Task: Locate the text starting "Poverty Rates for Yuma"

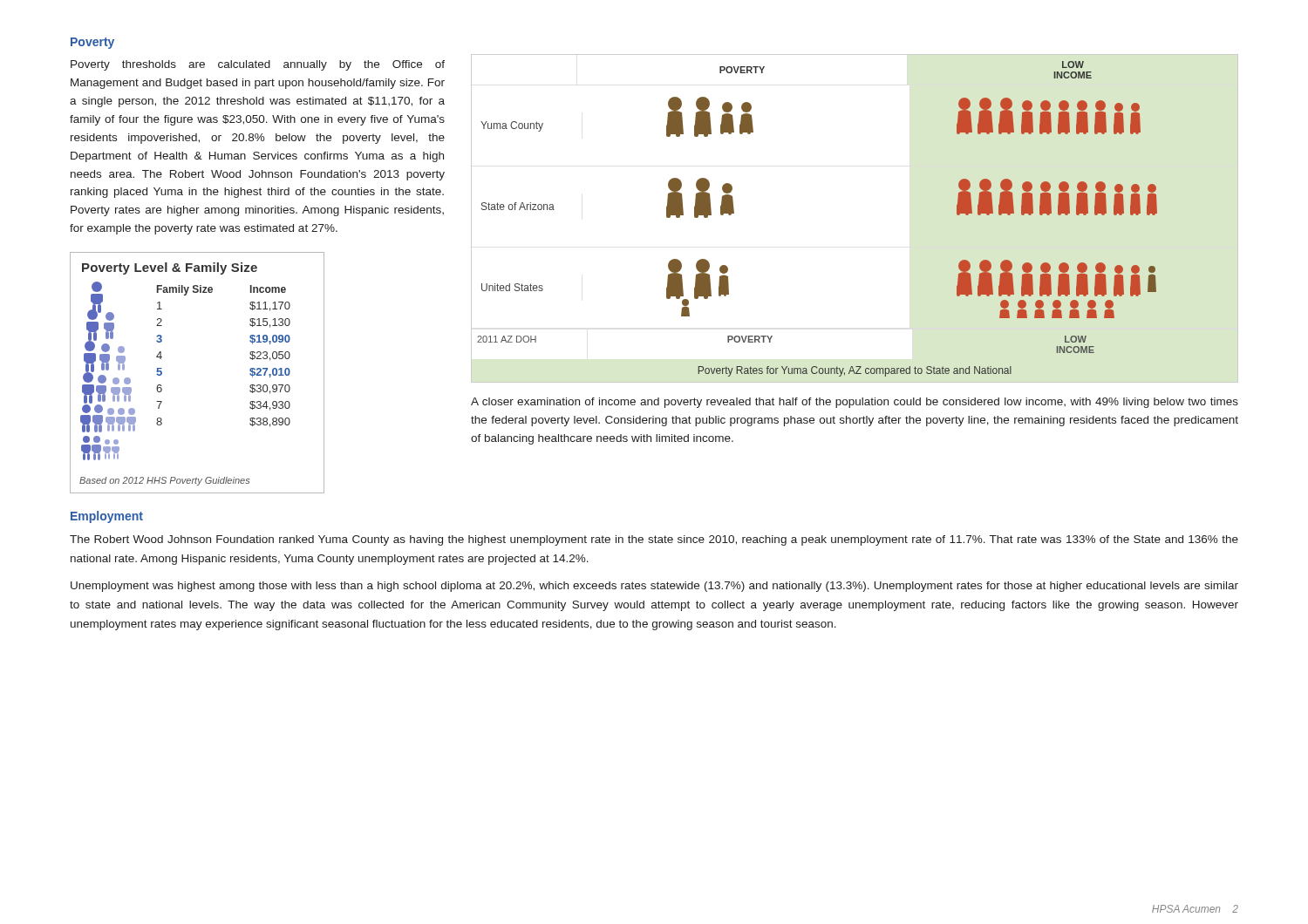Action: 855,370
